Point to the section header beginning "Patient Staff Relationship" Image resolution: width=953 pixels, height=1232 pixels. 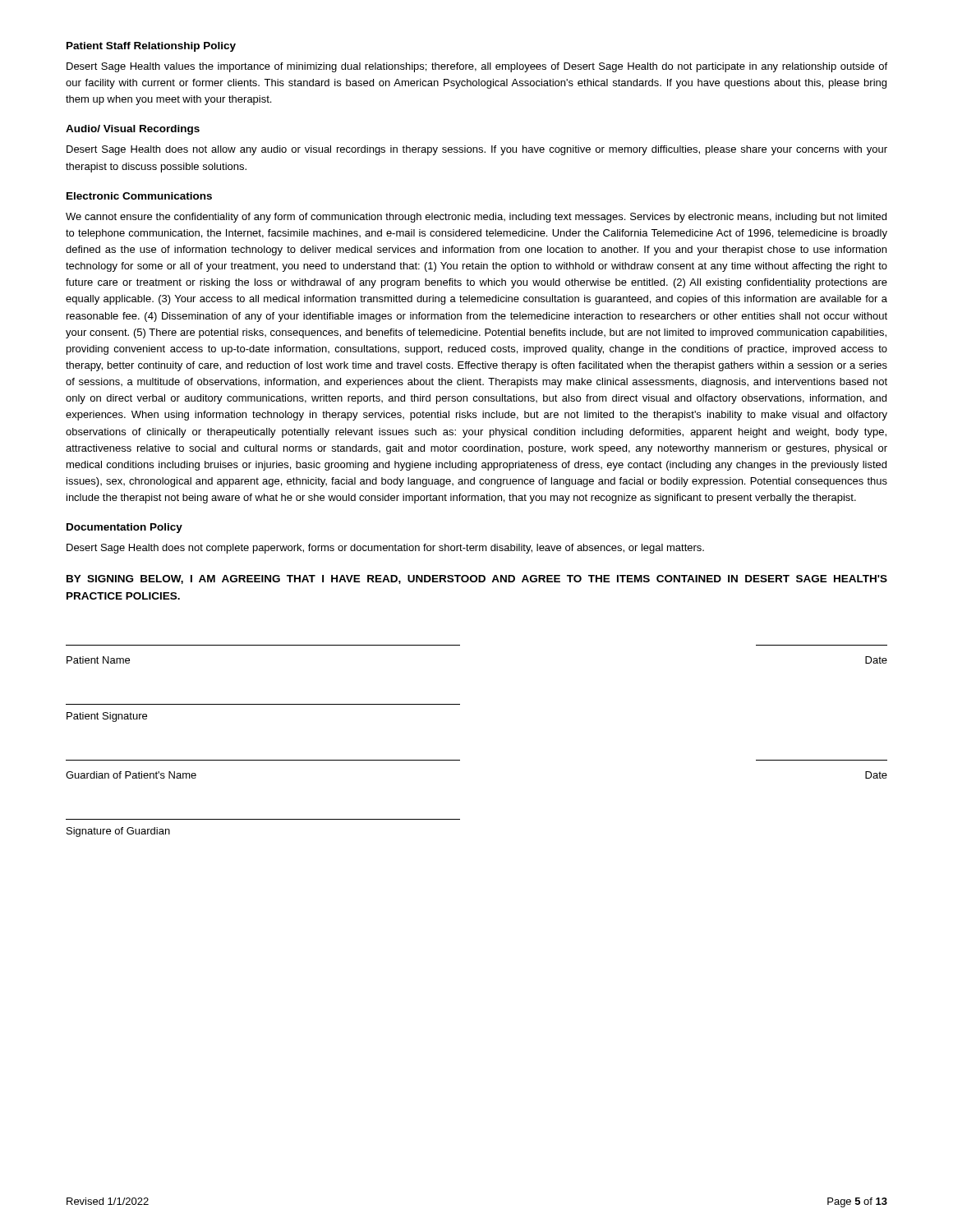151,46
